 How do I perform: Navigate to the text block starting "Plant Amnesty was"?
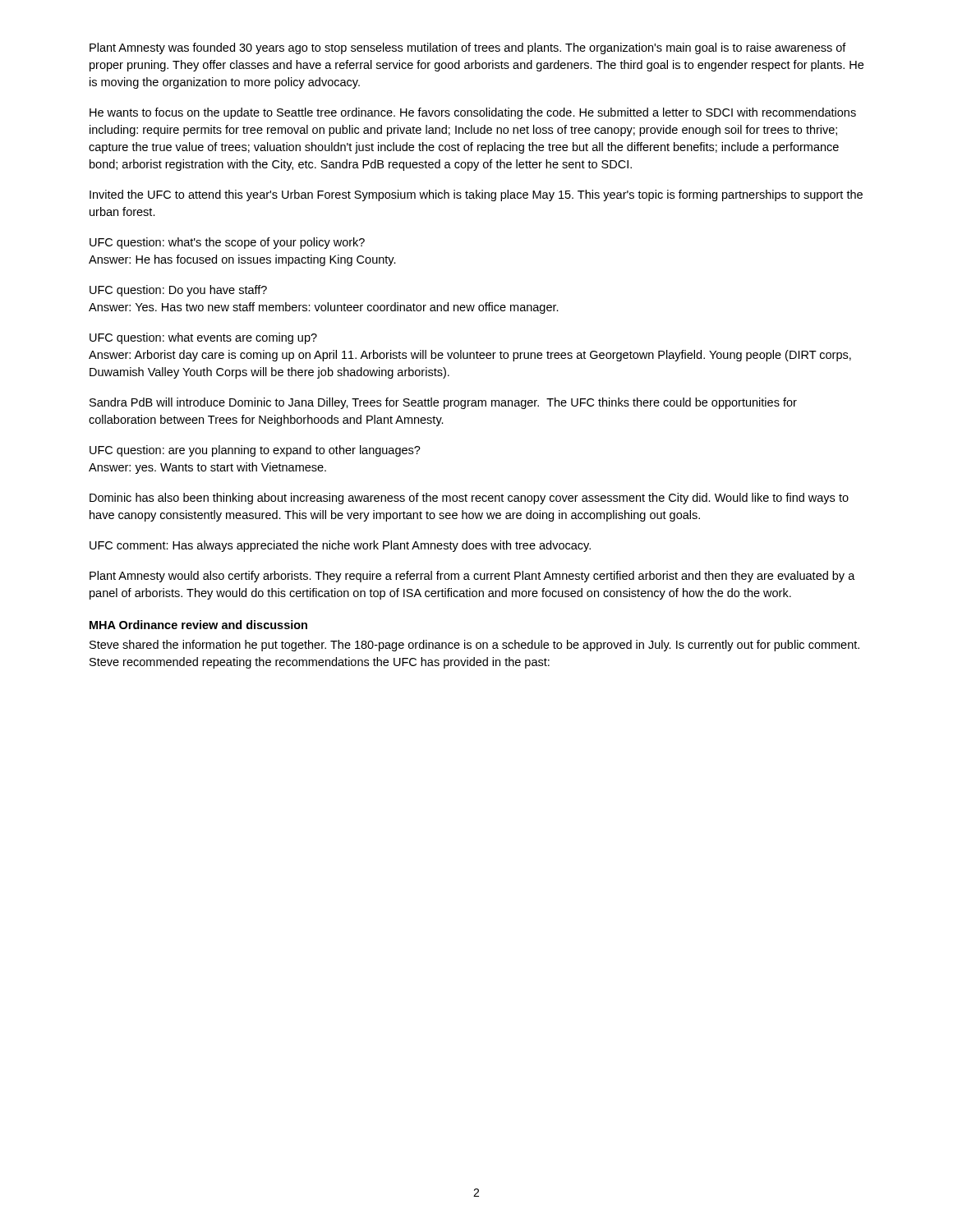476,65
